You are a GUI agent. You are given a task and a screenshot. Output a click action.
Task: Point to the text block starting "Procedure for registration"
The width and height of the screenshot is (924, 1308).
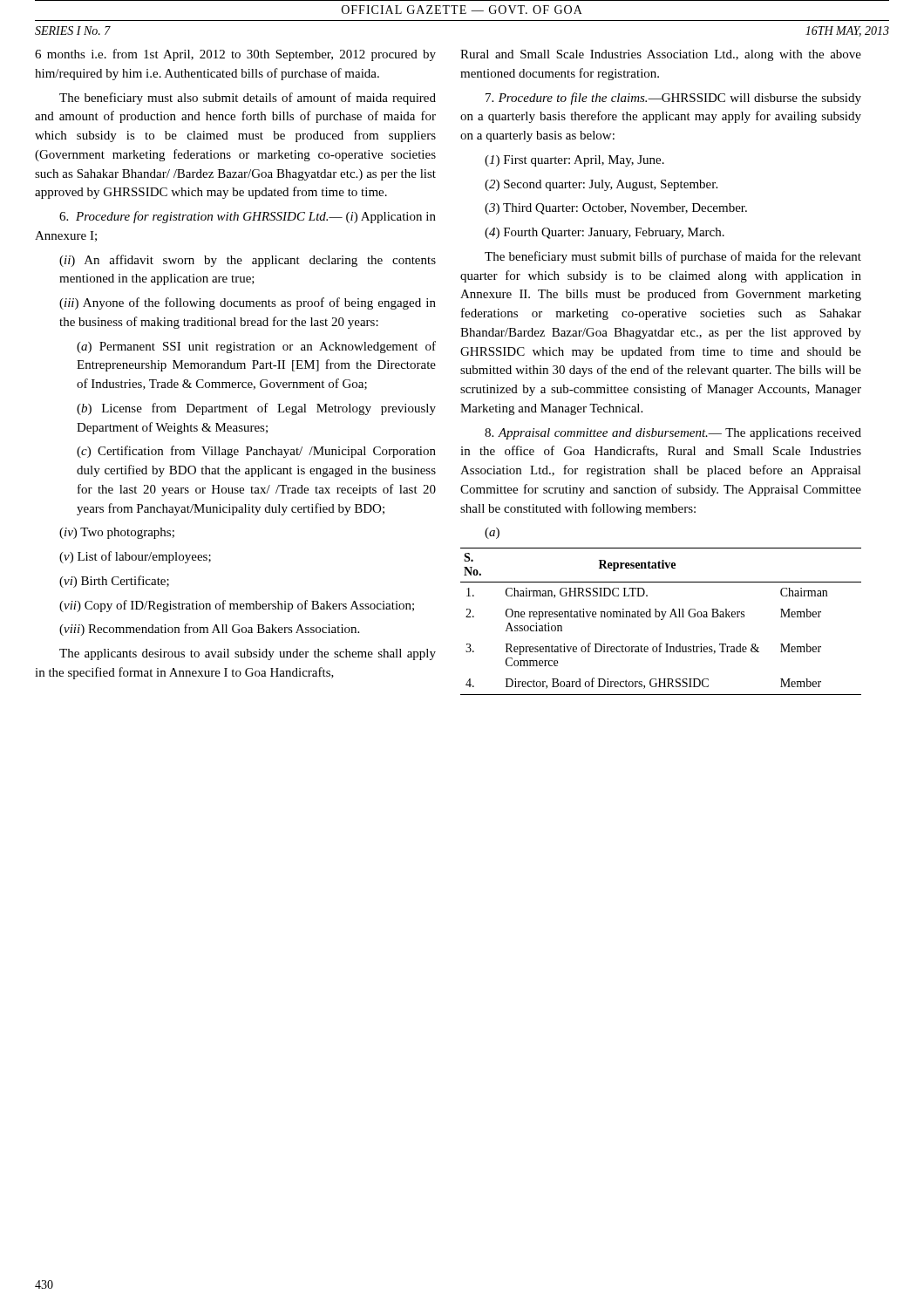click(235, 227)
